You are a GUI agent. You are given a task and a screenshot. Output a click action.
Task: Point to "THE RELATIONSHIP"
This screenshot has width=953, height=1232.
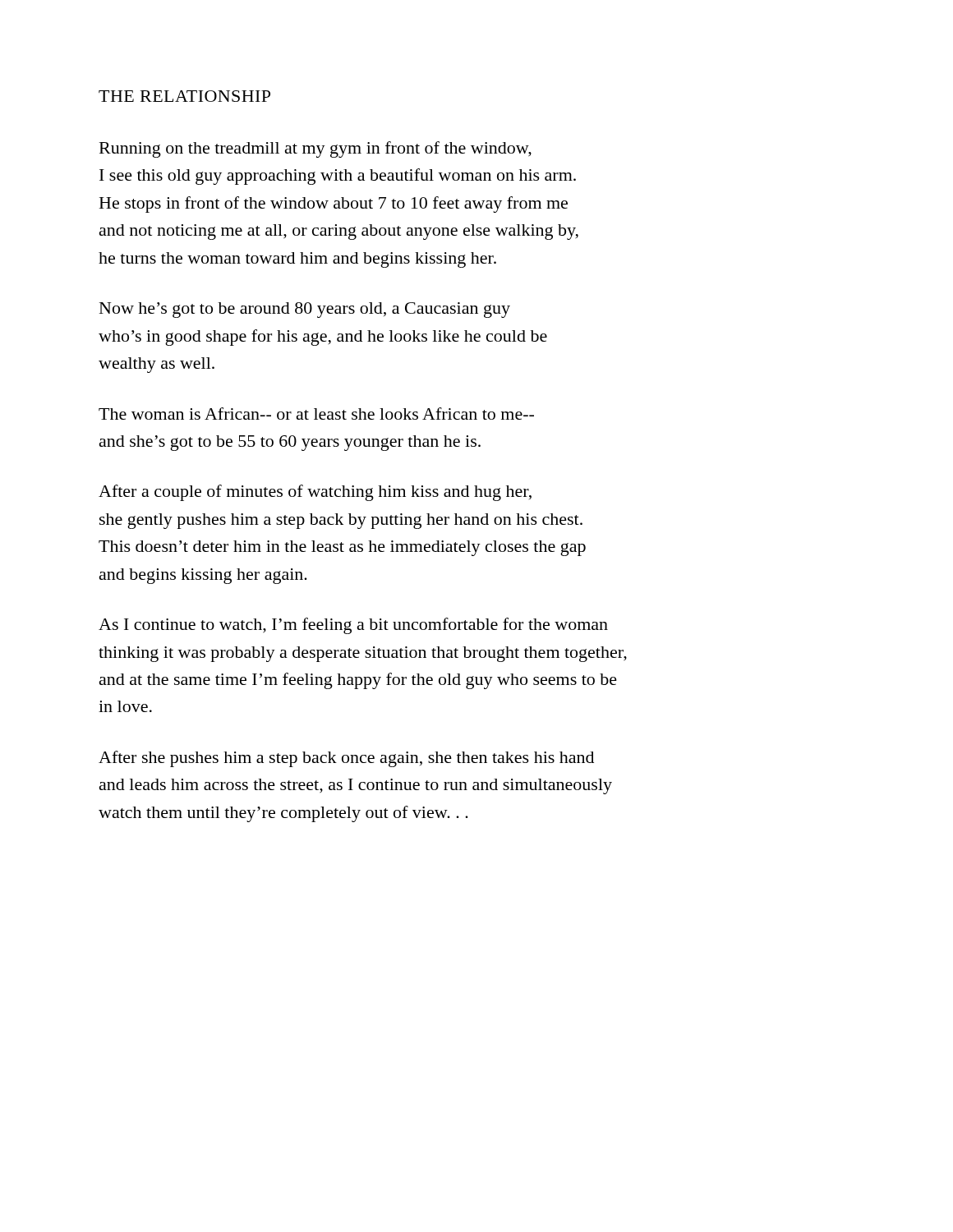point(185,96)
